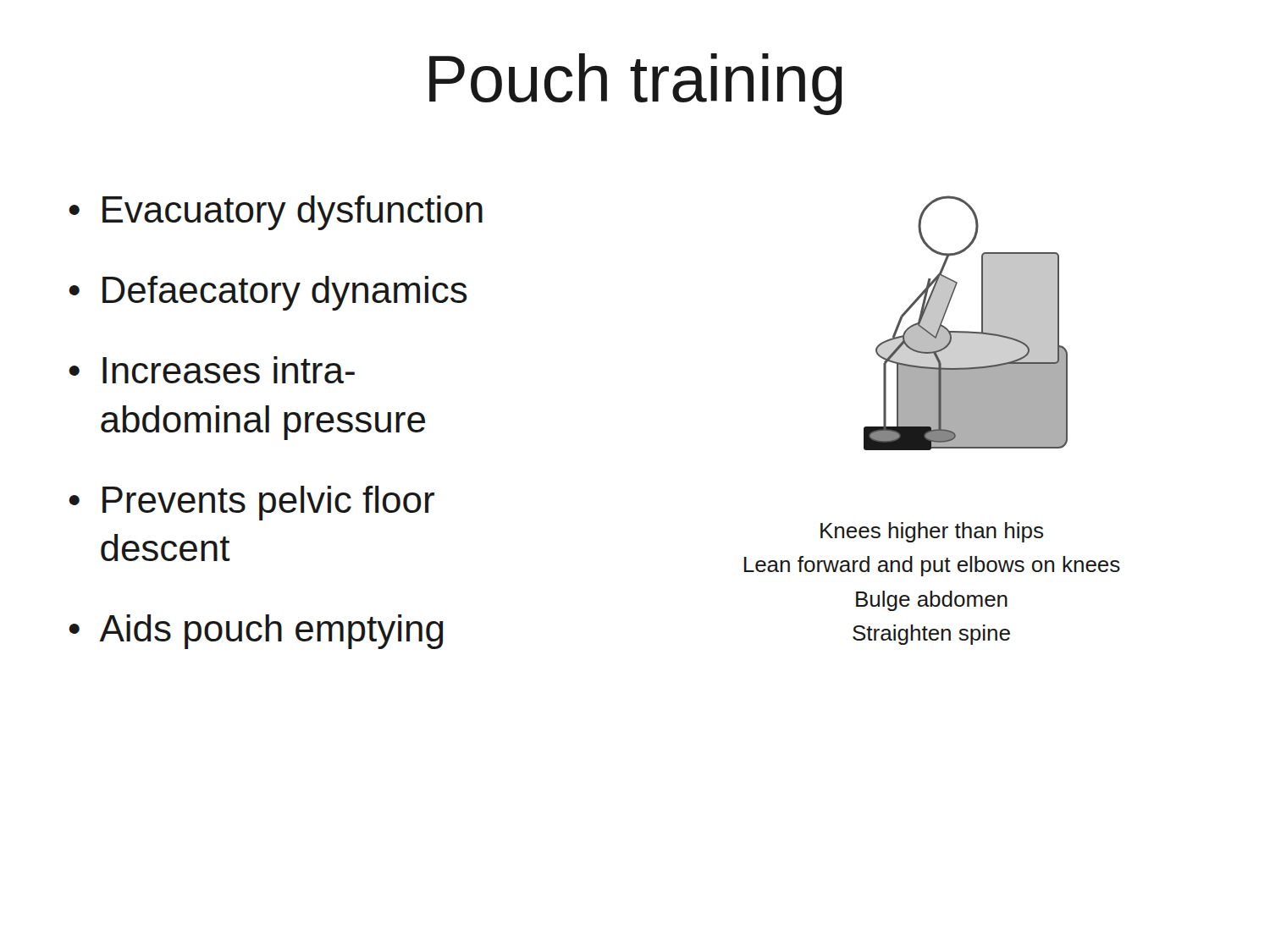Find the illustration

point(931,333)
